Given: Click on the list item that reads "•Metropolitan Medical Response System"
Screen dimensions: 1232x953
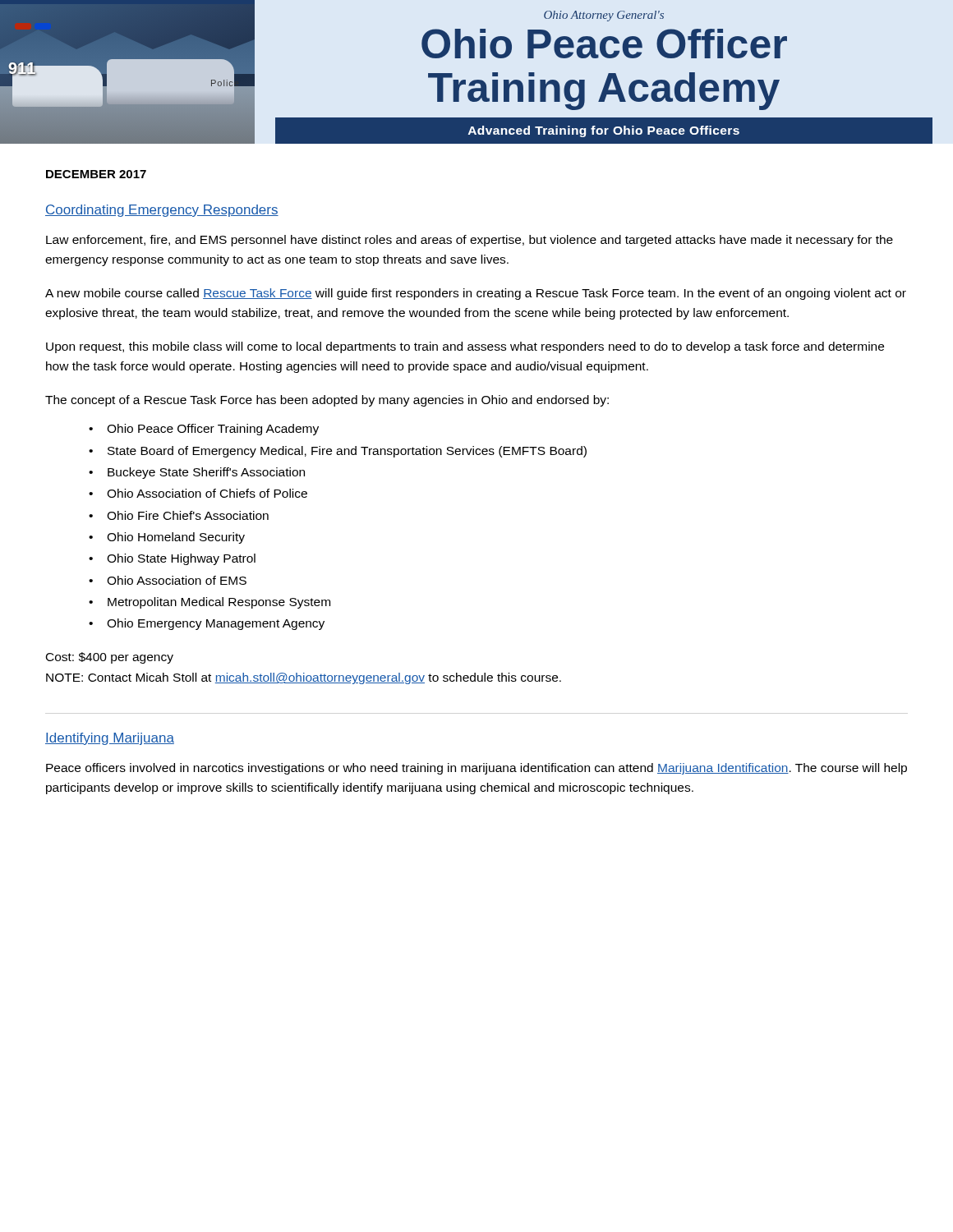Looking at the screenshot, I should pos(219,602).
